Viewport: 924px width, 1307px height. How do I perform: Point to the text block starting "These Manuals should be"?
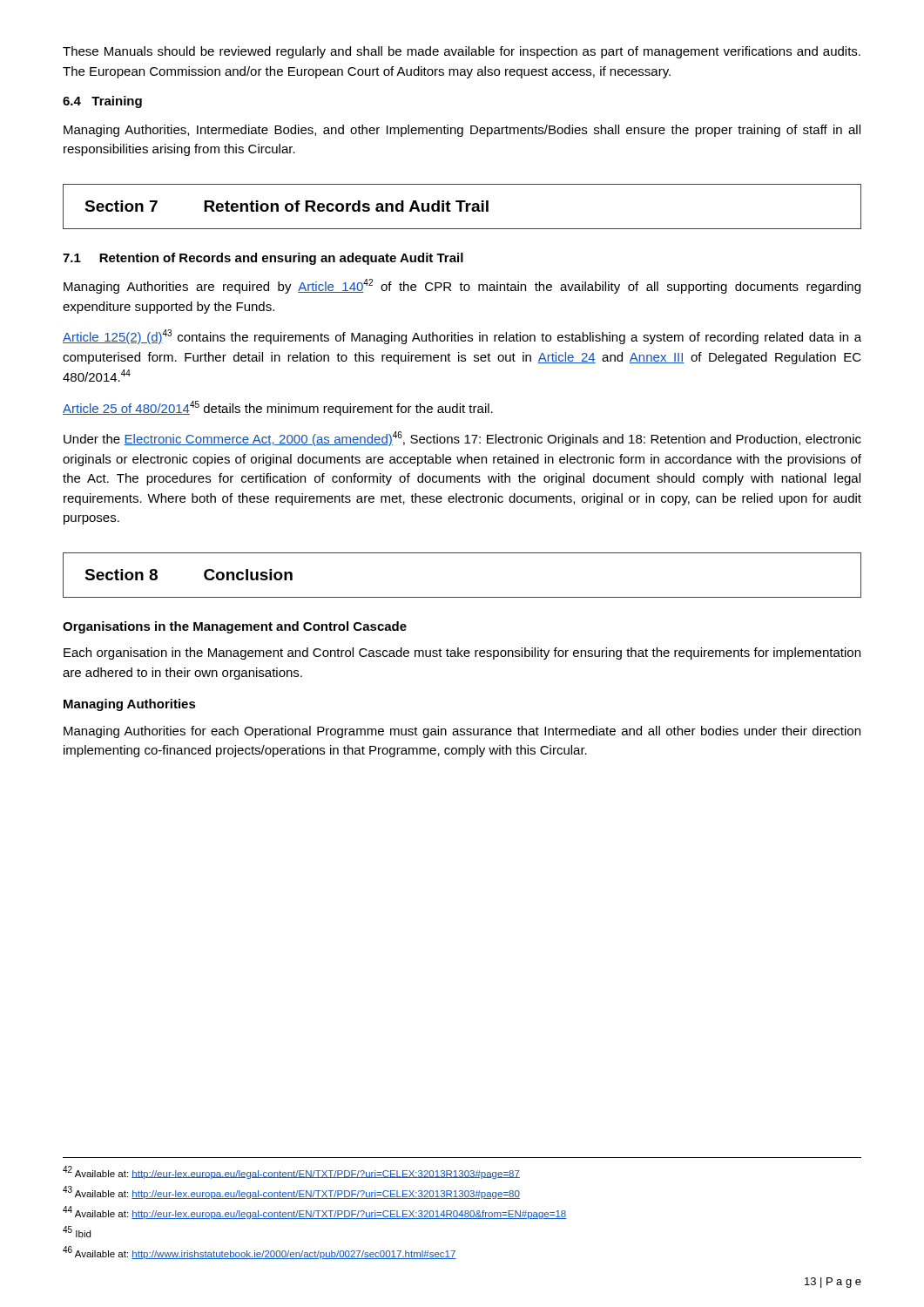pos(462,61)
